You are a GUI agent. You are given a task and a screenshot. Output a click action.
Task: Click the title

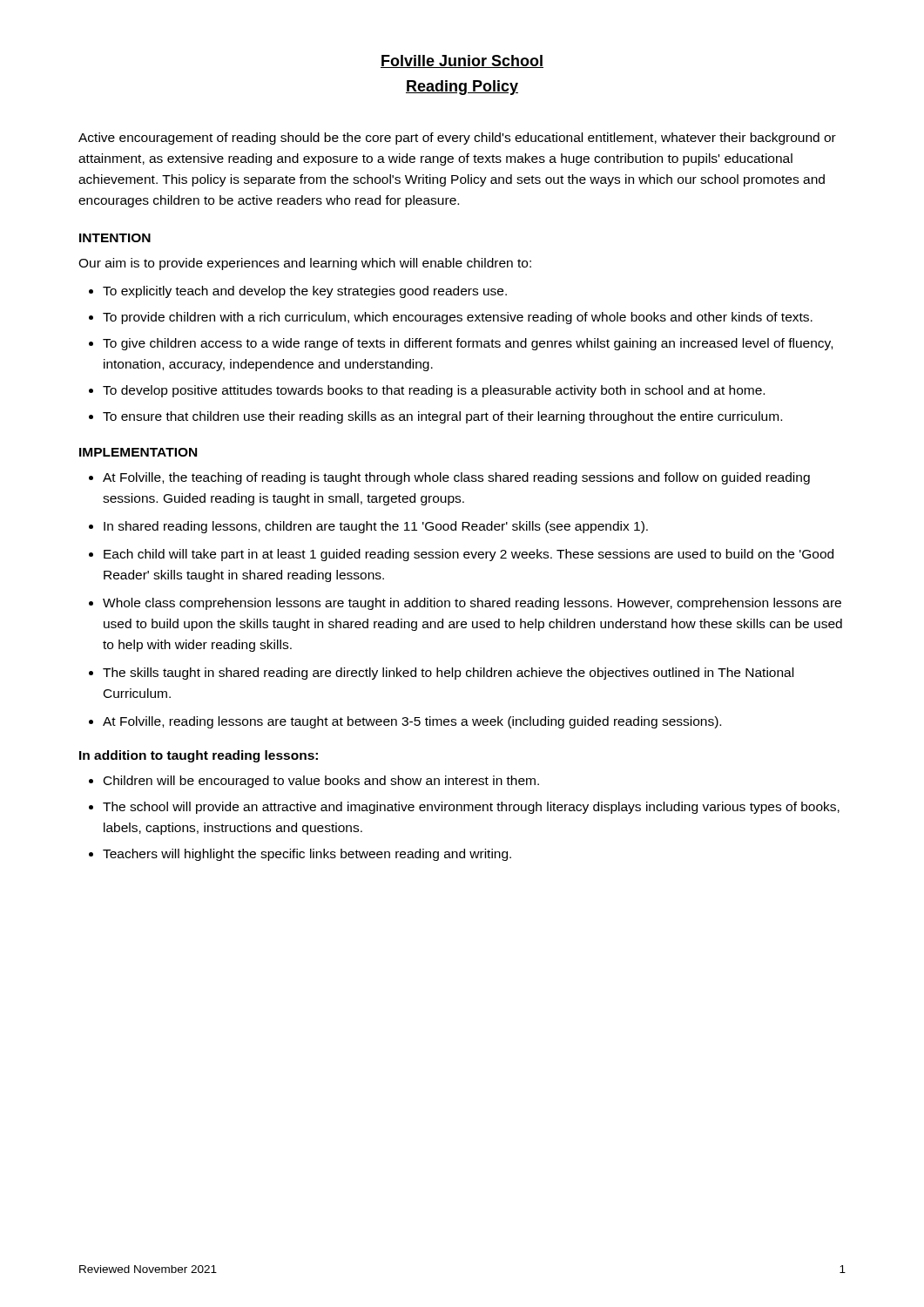[462, 74]
